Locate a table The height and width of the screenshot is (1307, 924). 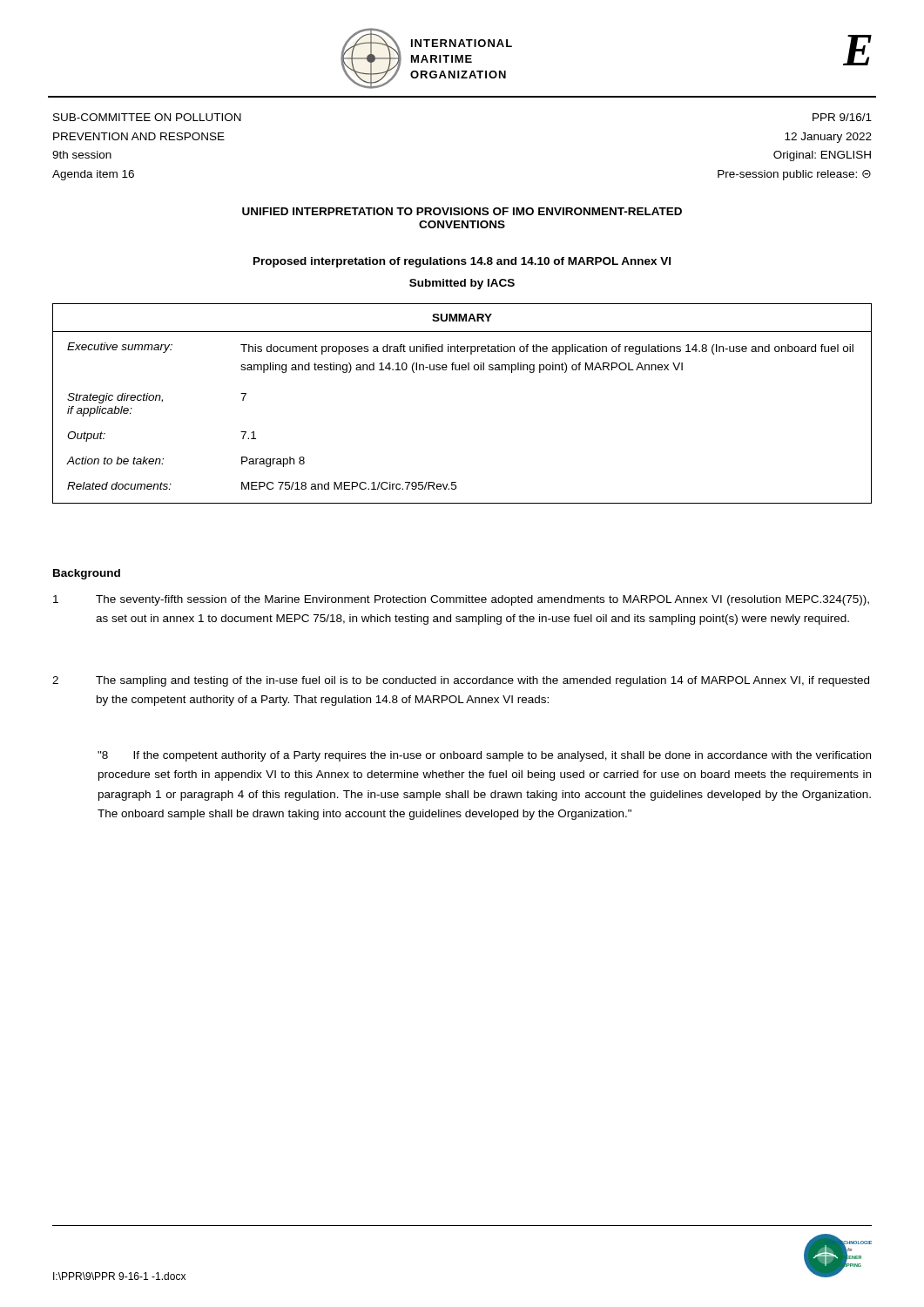click(462, 403)
